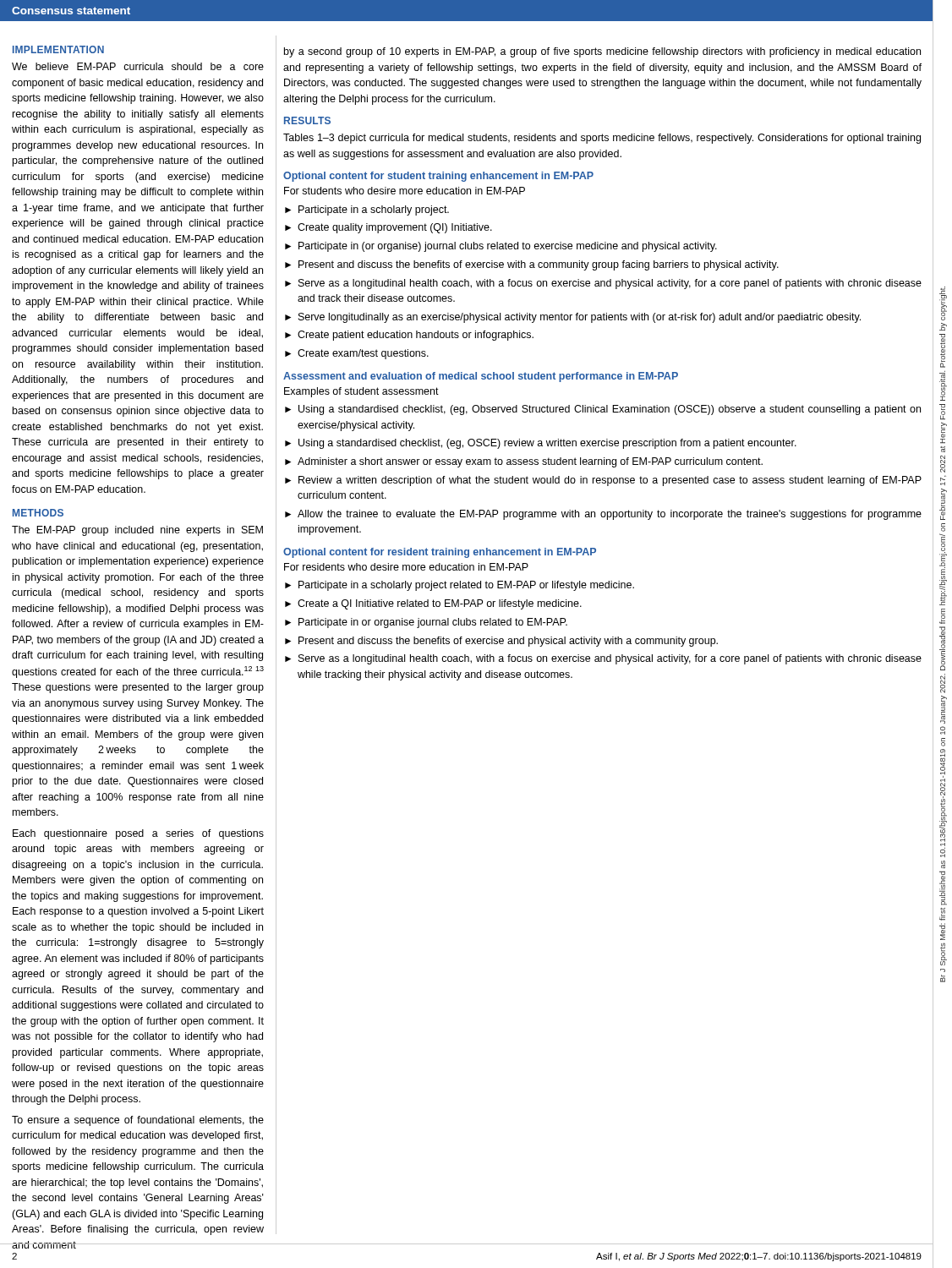Click on the element starting "►Create exam/test questions."
The width and height of the screenshot is (952, 1268).
[357, 354]
